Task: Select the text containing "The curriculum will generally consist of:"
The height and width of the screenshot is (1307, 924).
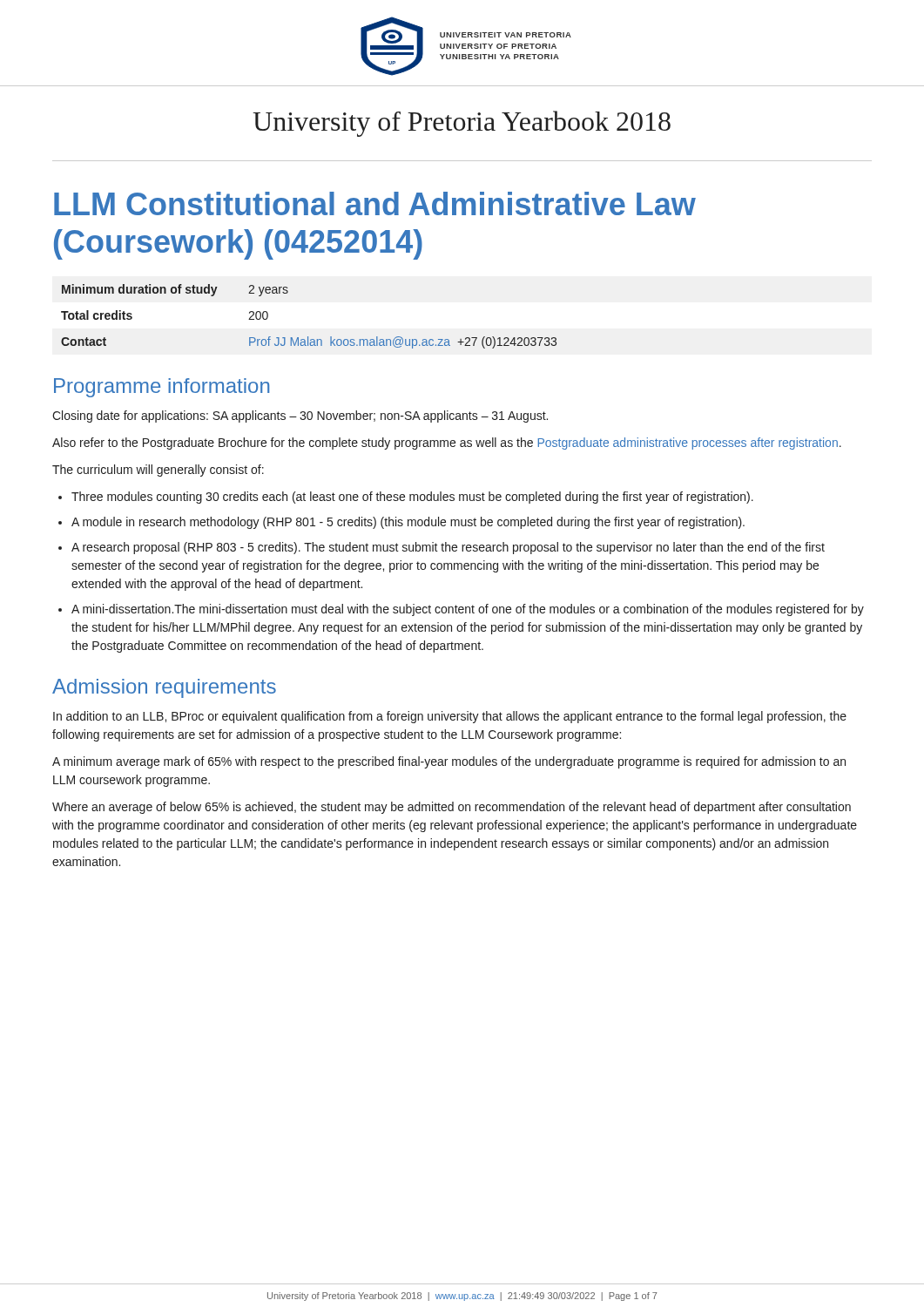Action: [158, 471]
